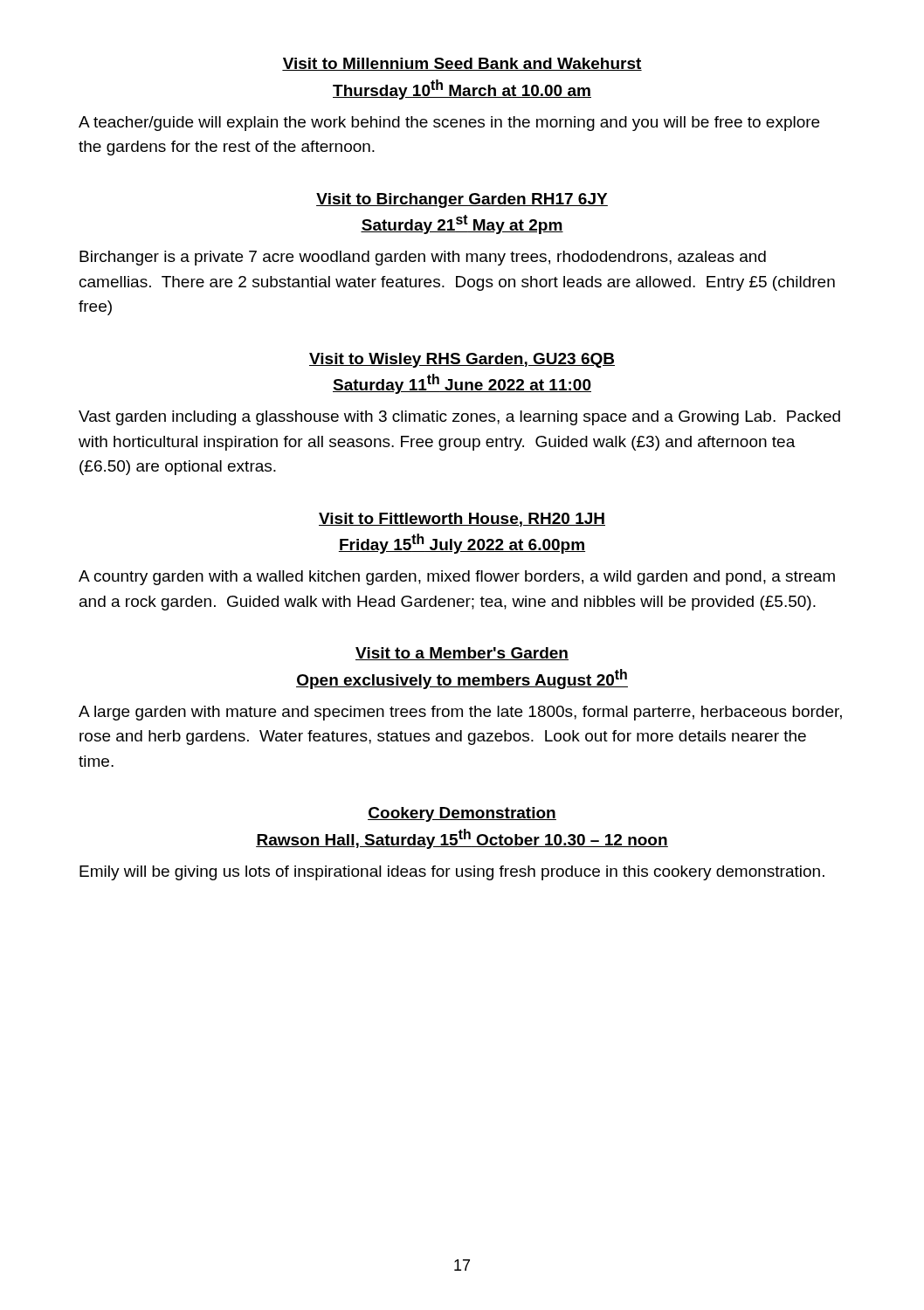Select the text block containing "A country garden with a"
The image size is (924, 1310).
(457, 588)
